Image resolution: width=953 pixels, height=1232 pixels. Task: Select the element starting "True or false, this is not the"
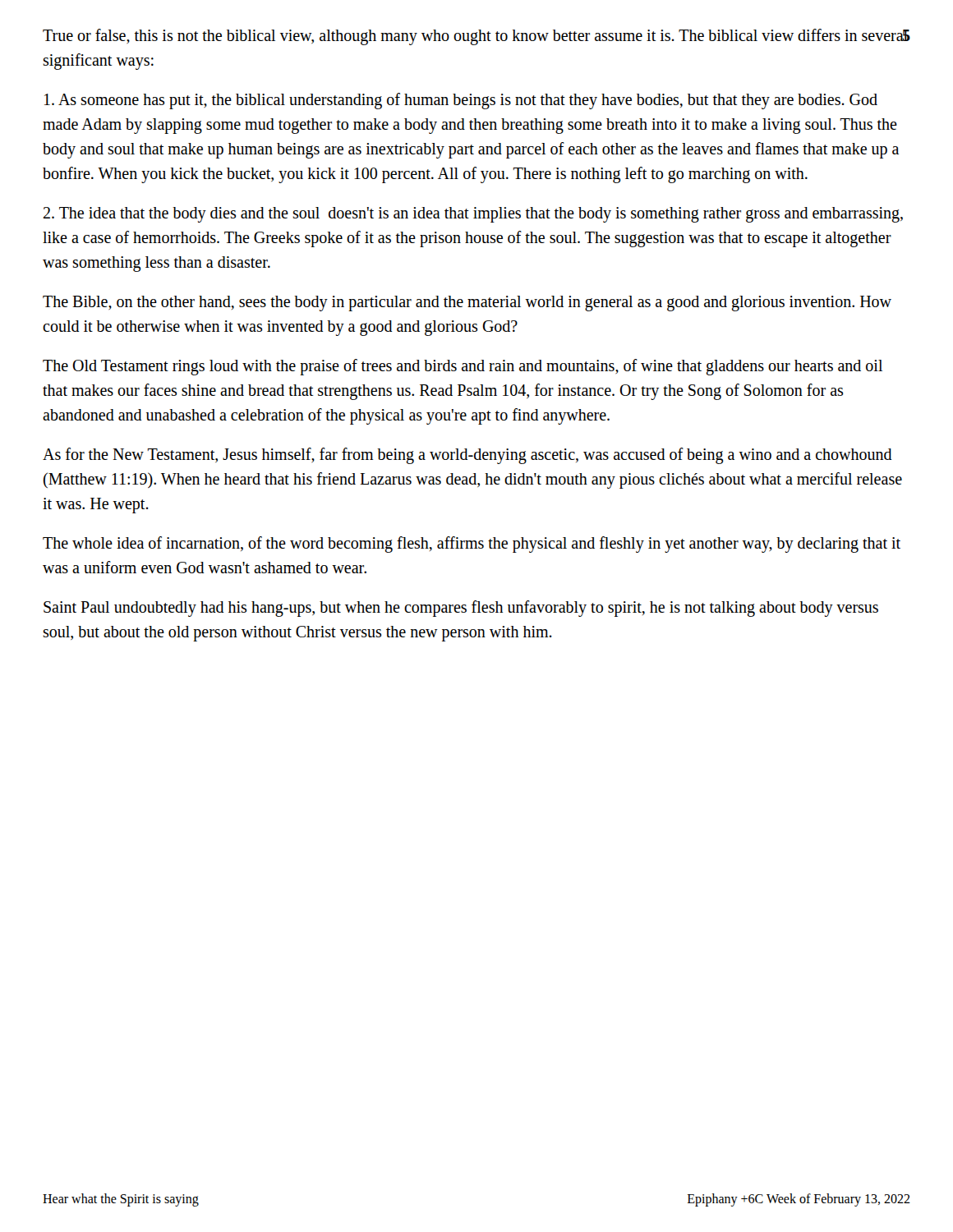click(x=475, y=48)
